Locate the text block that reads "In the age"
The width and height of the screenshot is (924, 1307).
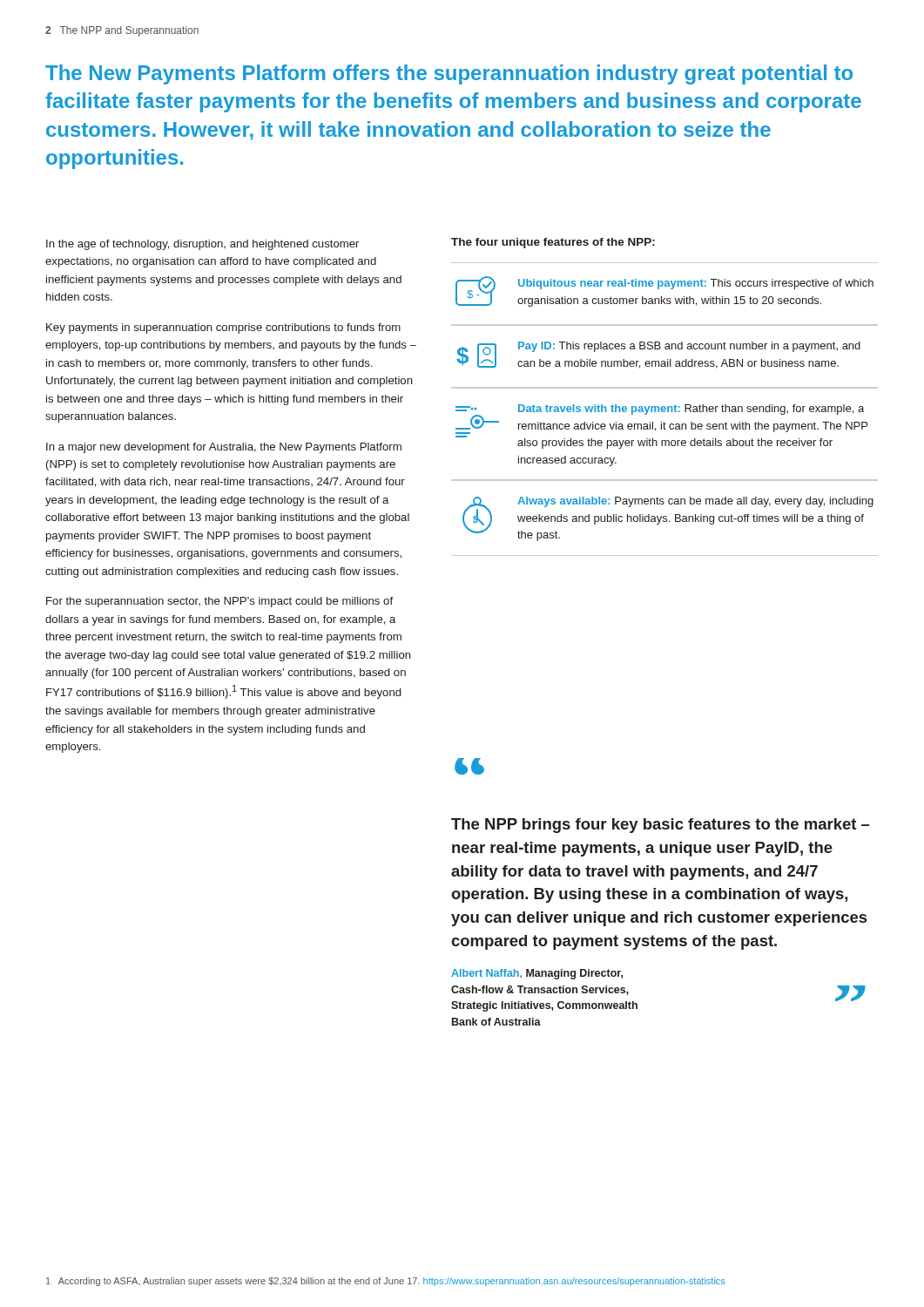point(233,496)
